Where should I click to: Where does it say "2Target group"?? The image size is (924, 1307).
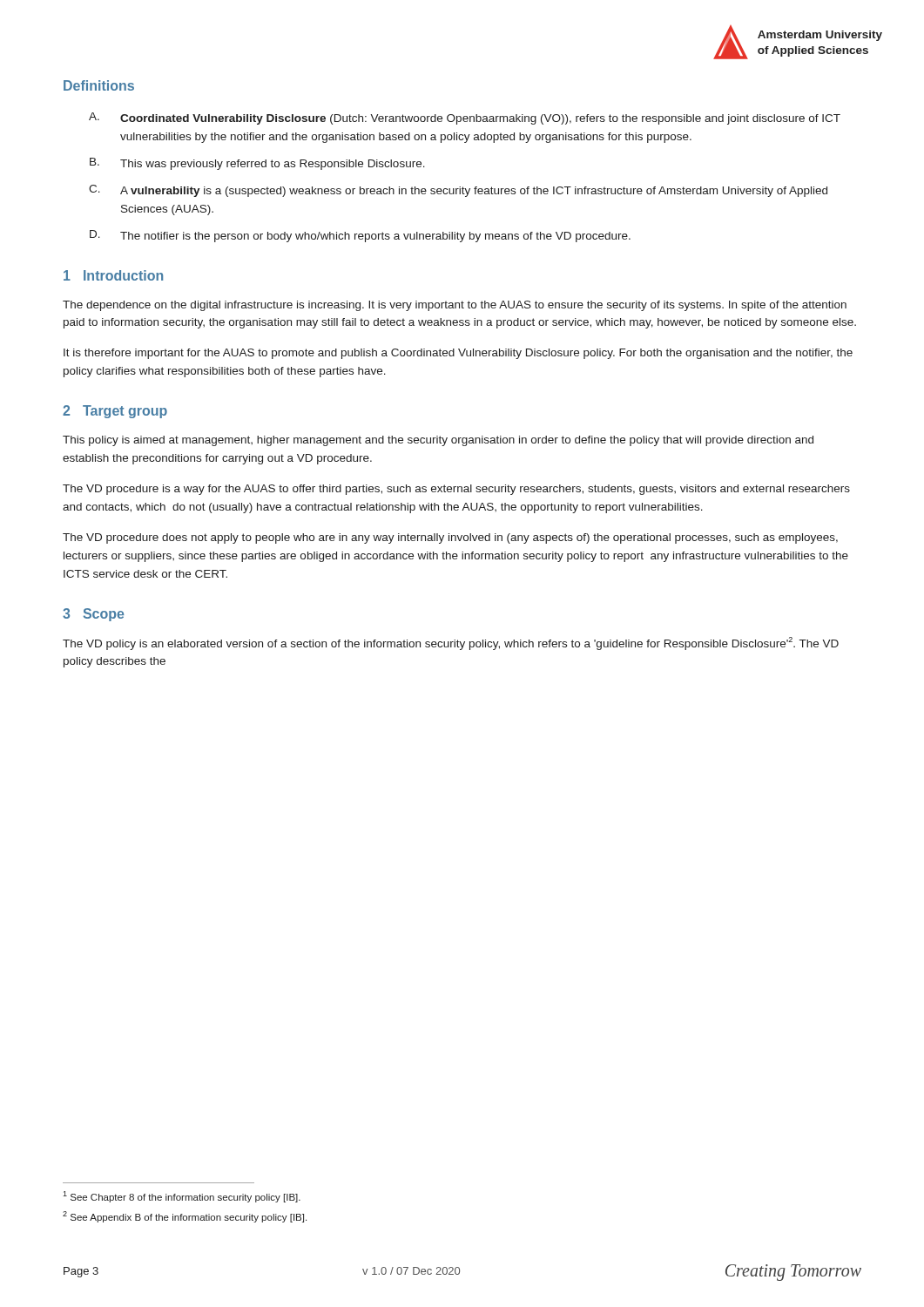[115, 411]
